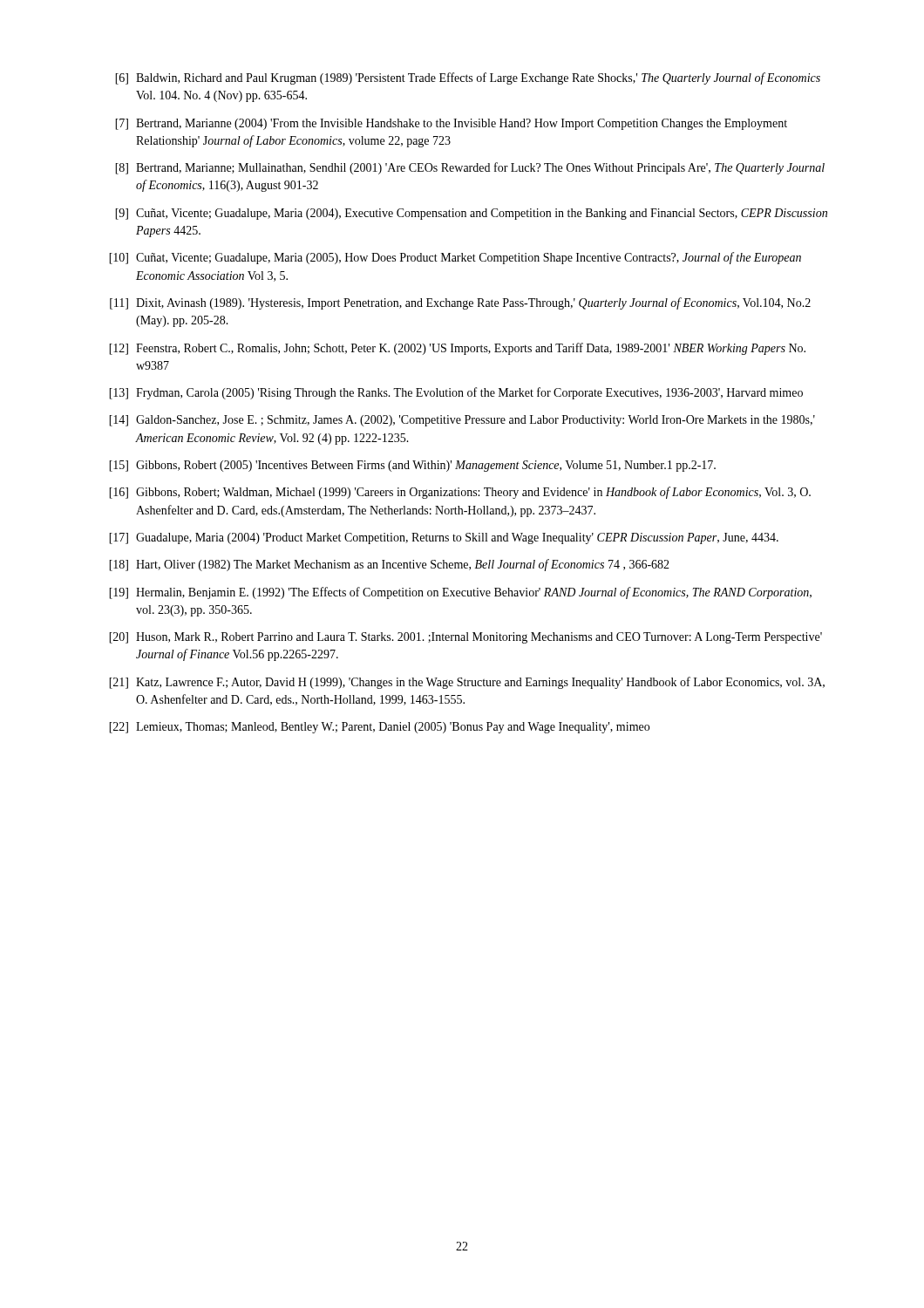Where is the passage that starts "[17] Guadalupe, Maria"?
The height and width of the screenshot is (1308, 924).
point(462,538)
